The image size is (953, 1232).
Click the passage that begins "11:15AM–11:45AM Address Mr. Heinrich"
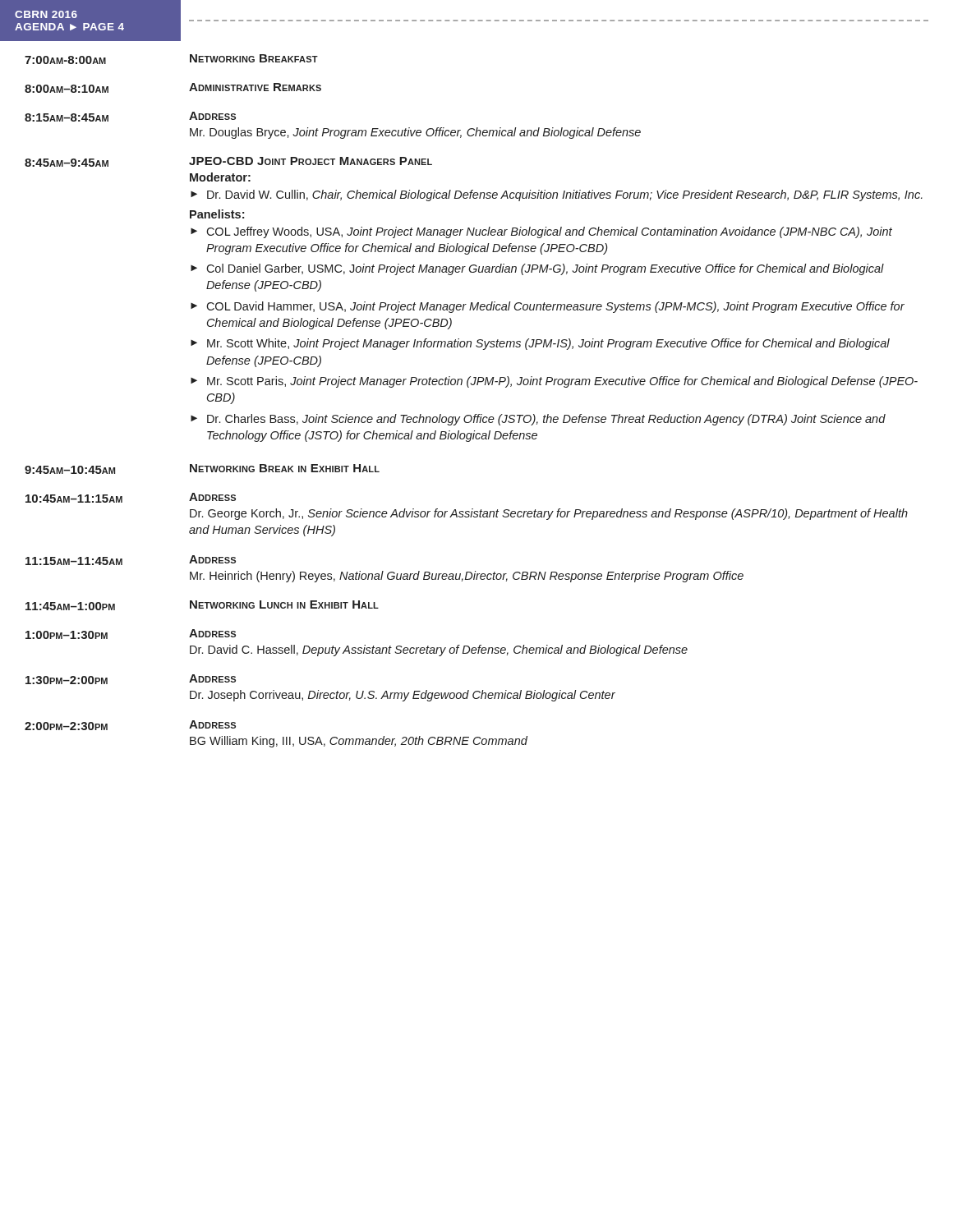click(476, 568)
